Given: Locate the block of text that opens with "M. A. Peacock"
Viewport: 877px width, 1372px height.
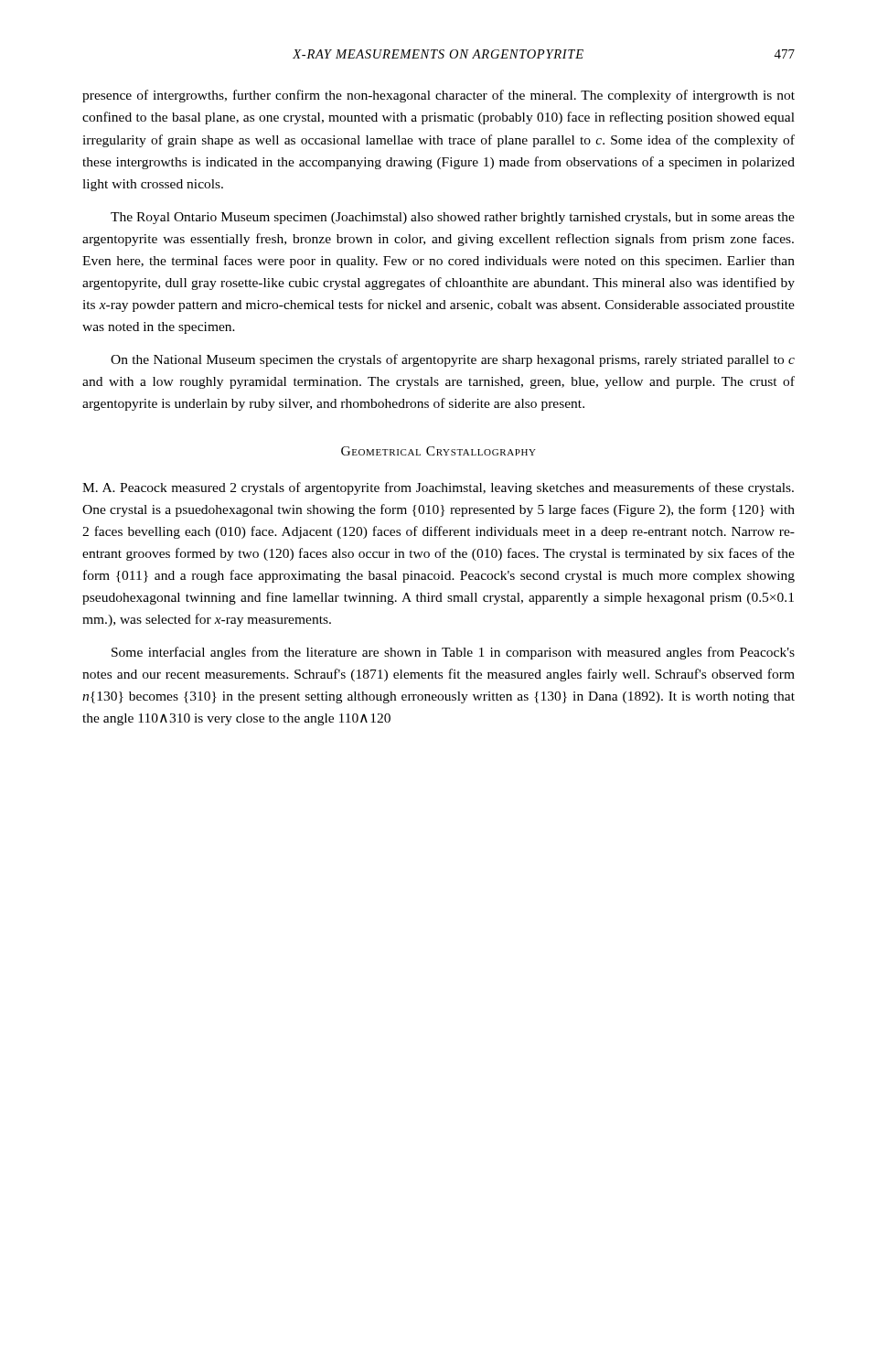Looking at the screenshot, I should (438, 553).
